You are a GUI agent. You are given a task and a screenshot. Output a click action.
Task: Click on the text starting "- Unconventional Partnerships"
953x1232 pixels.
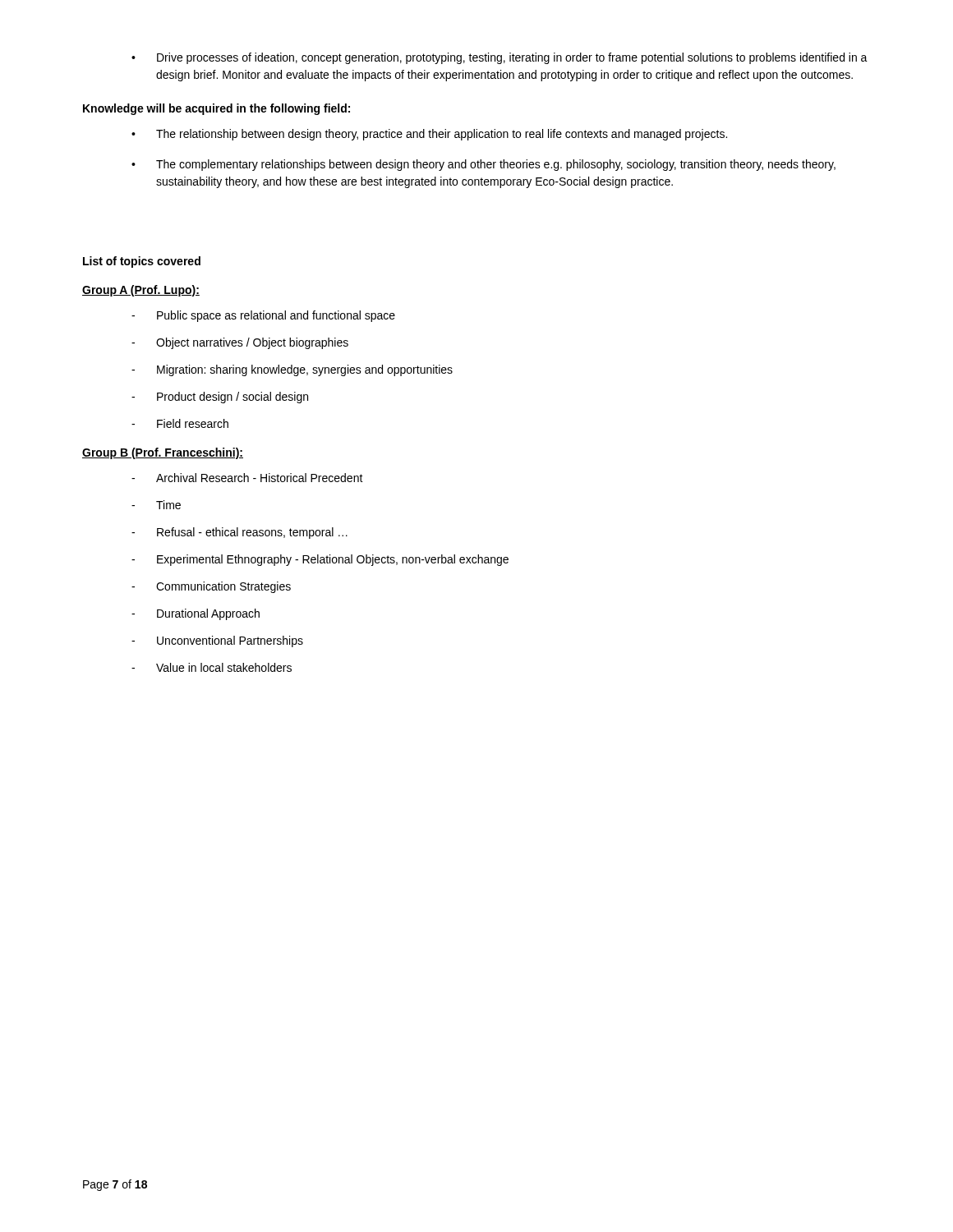[x=217, y=641]
